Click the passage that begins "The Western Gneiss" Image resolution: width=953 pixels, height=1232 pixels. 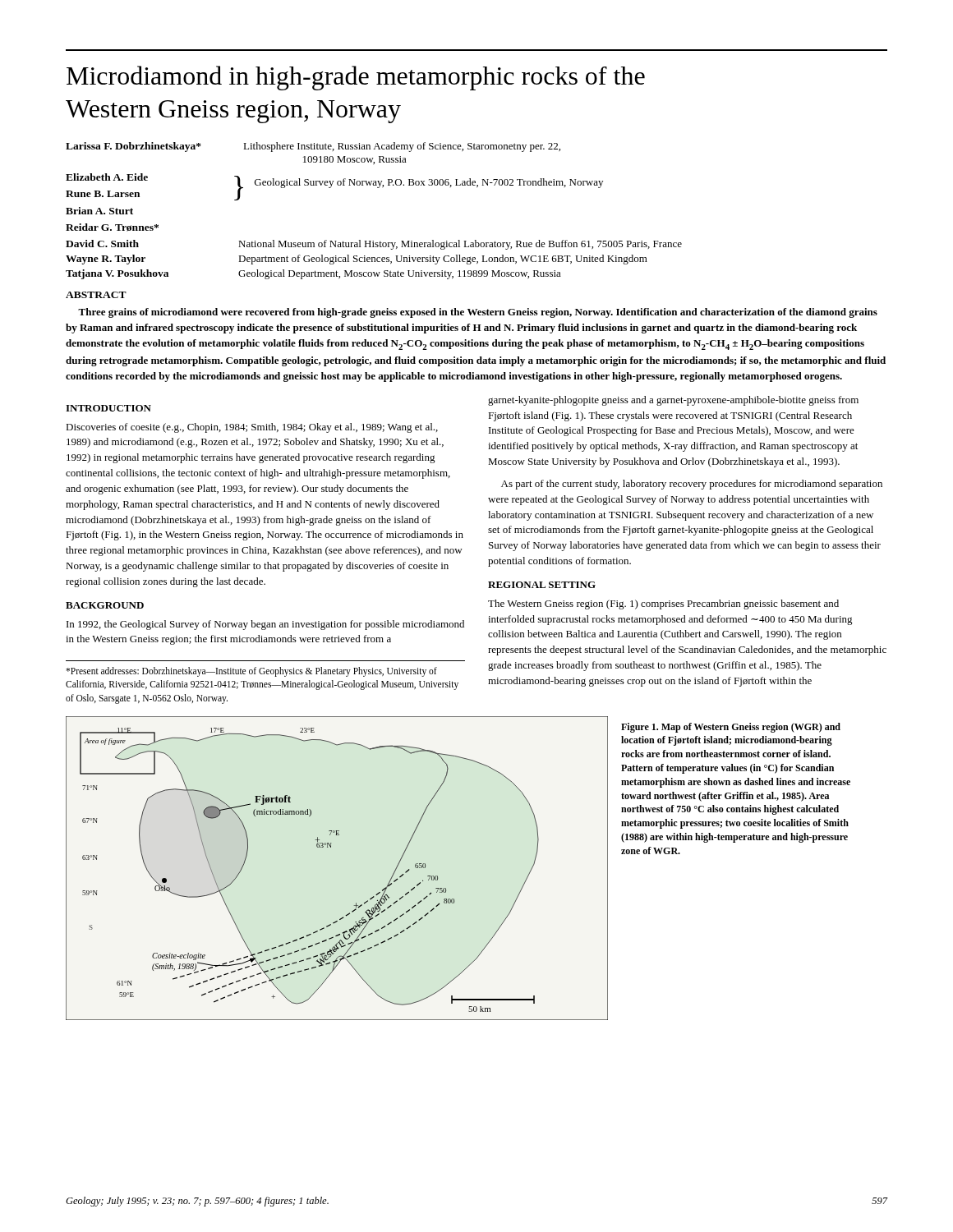pyautogui.click(x=688, y=643)
